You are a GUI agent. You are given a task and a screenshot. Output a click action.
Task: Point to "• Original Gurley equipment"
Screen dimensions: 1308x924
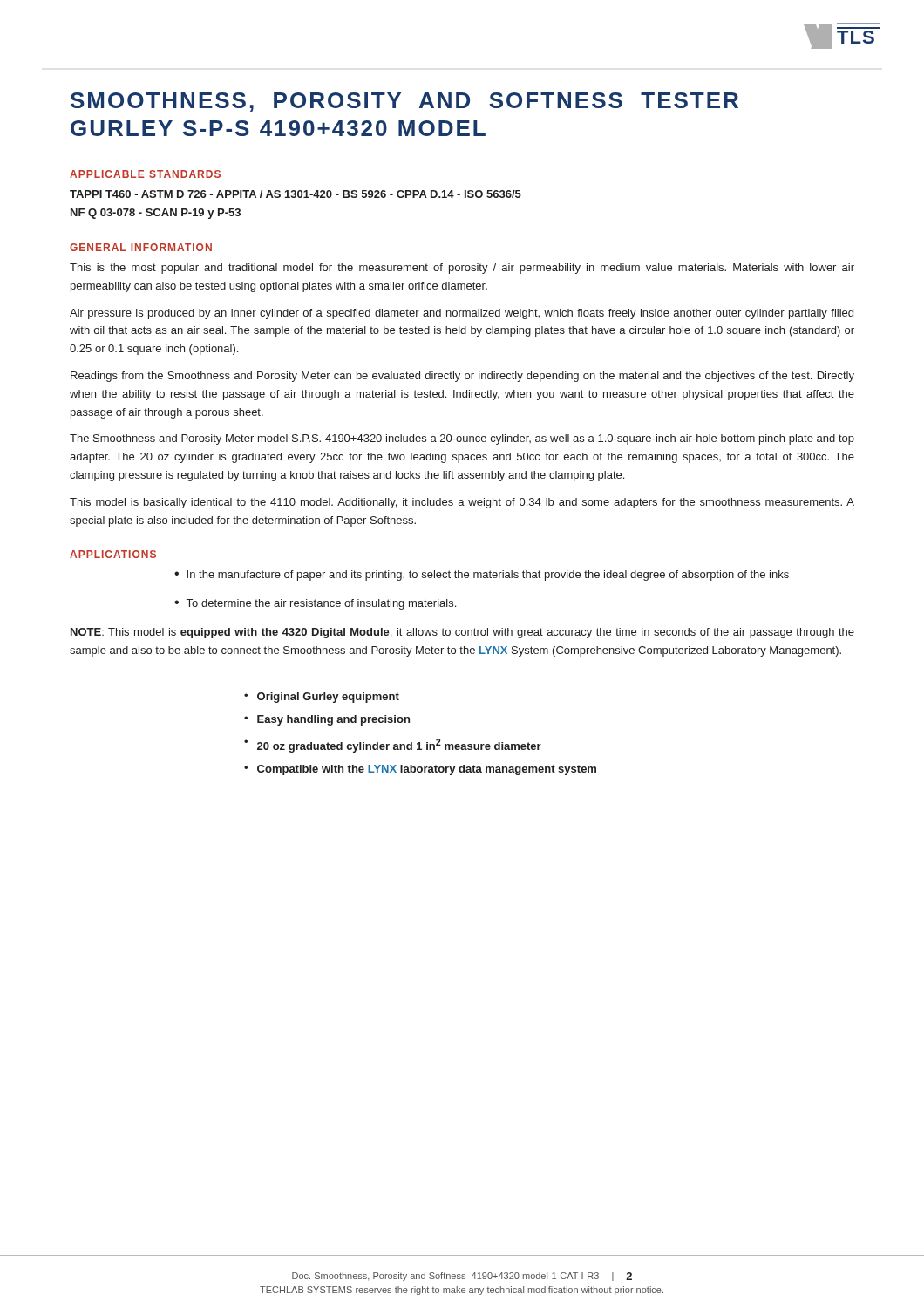[x=322, y=697]
